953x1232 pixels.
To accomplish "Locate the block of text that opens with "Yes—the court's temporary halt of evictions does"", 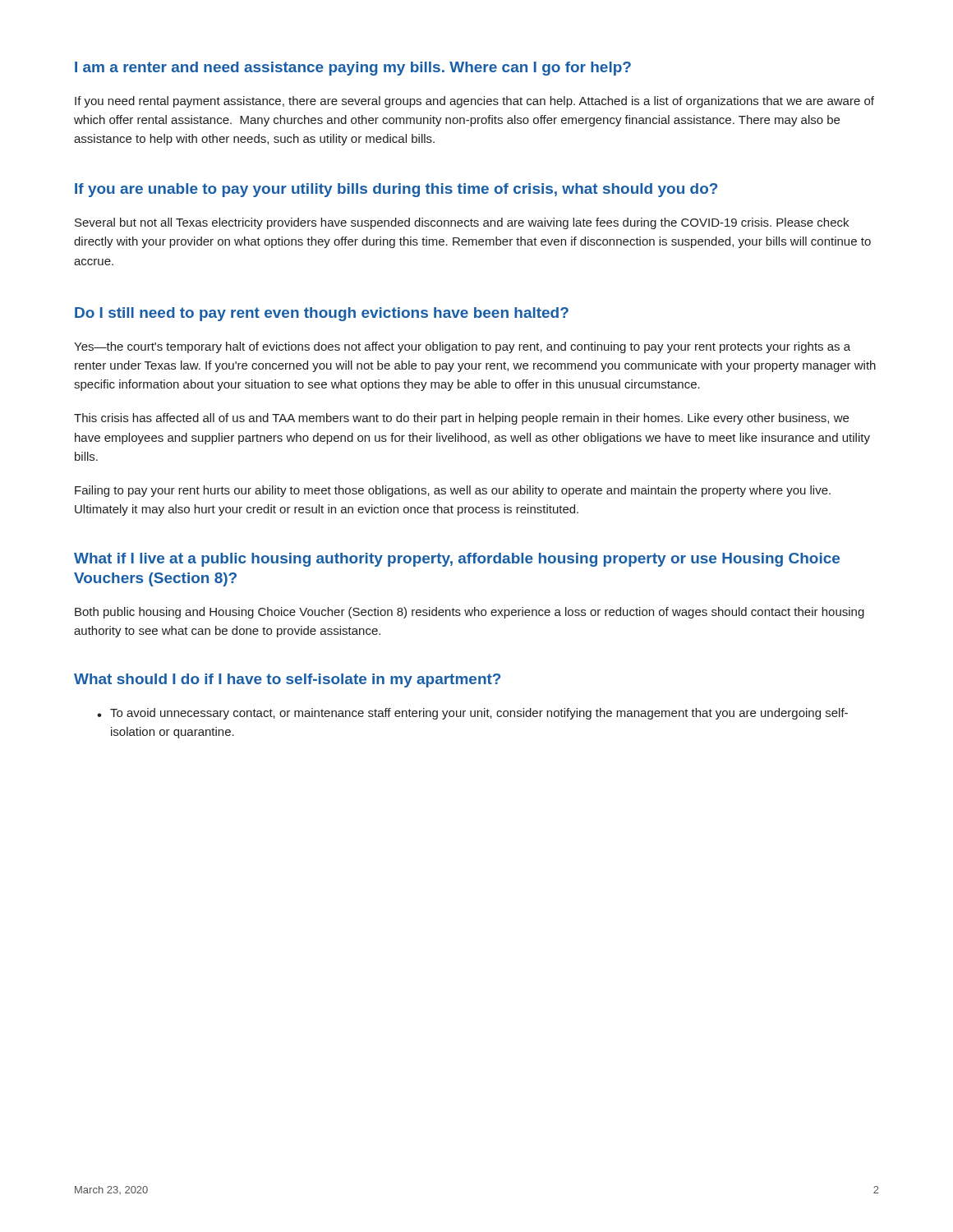I will [x=476, y=365].
